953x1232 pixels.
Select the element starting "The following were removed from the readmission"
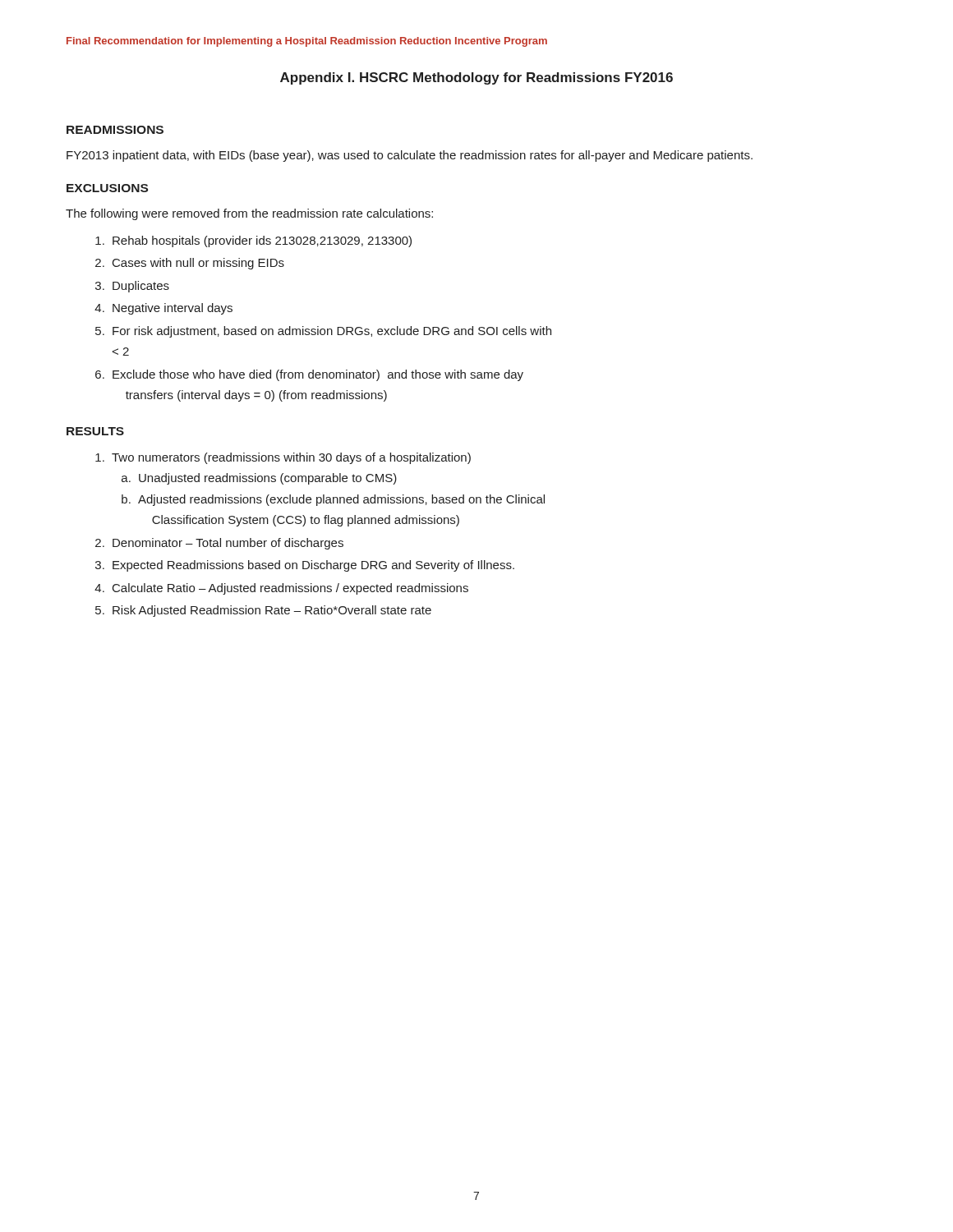click(x=250, y=213)
